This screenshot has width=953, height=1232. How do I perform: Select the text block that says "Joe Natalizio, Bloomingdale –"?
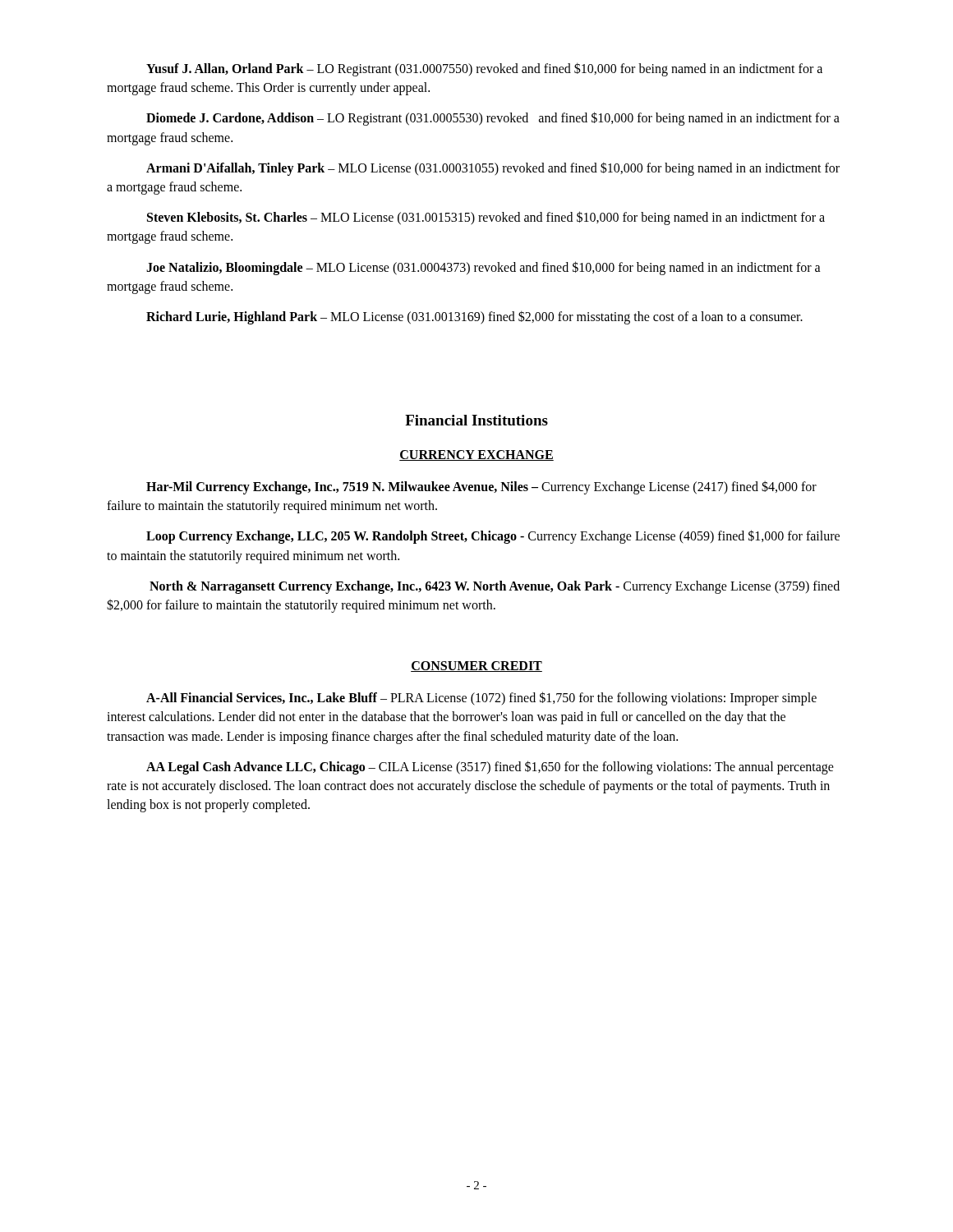[x=464, y=276]
